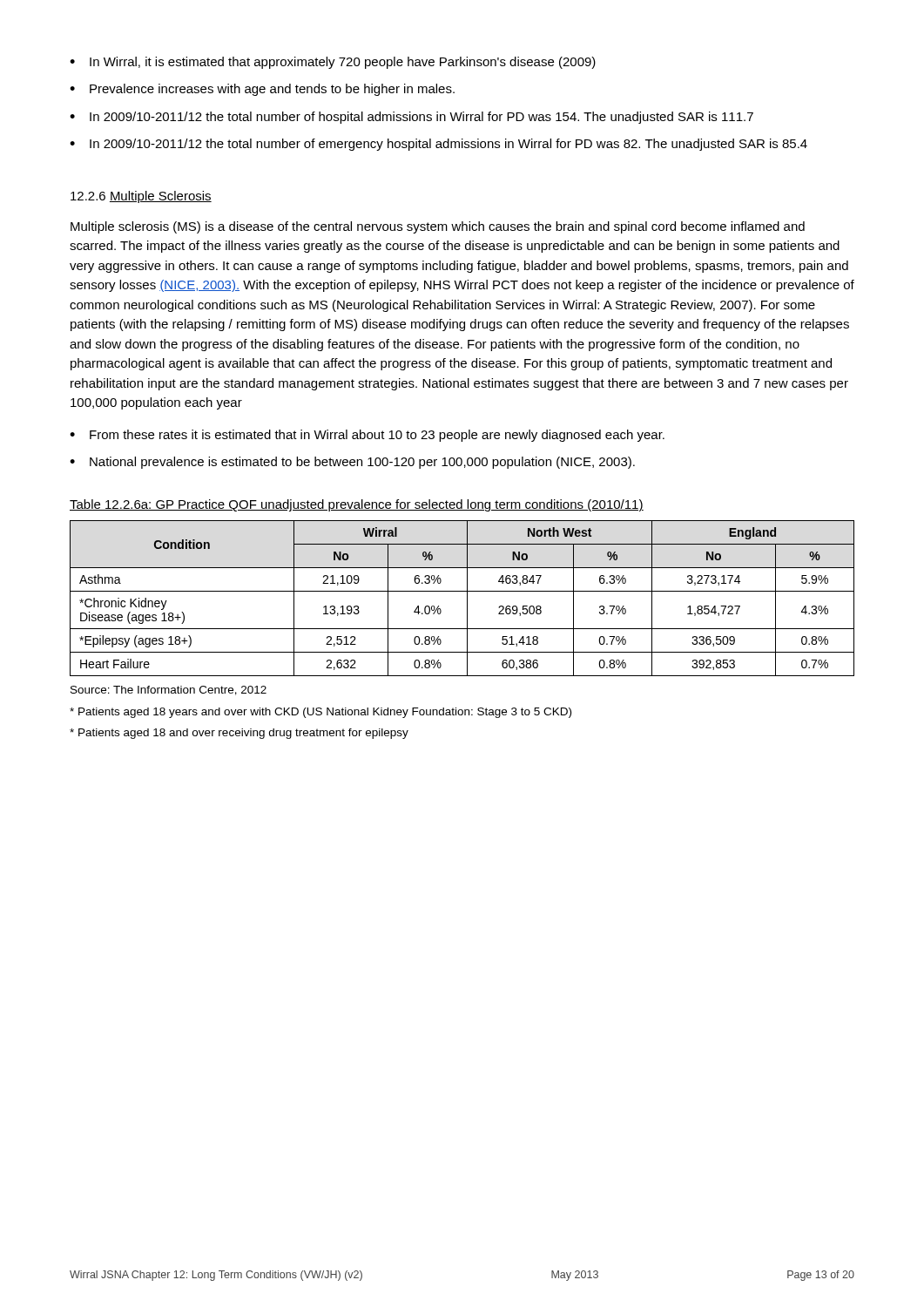924x1307 pixels.
Task: Point to the caption beginning "Table 12.2.6a: GP Practice QOF unadjusted prevalence for"
Action: (x=356, y=504)
